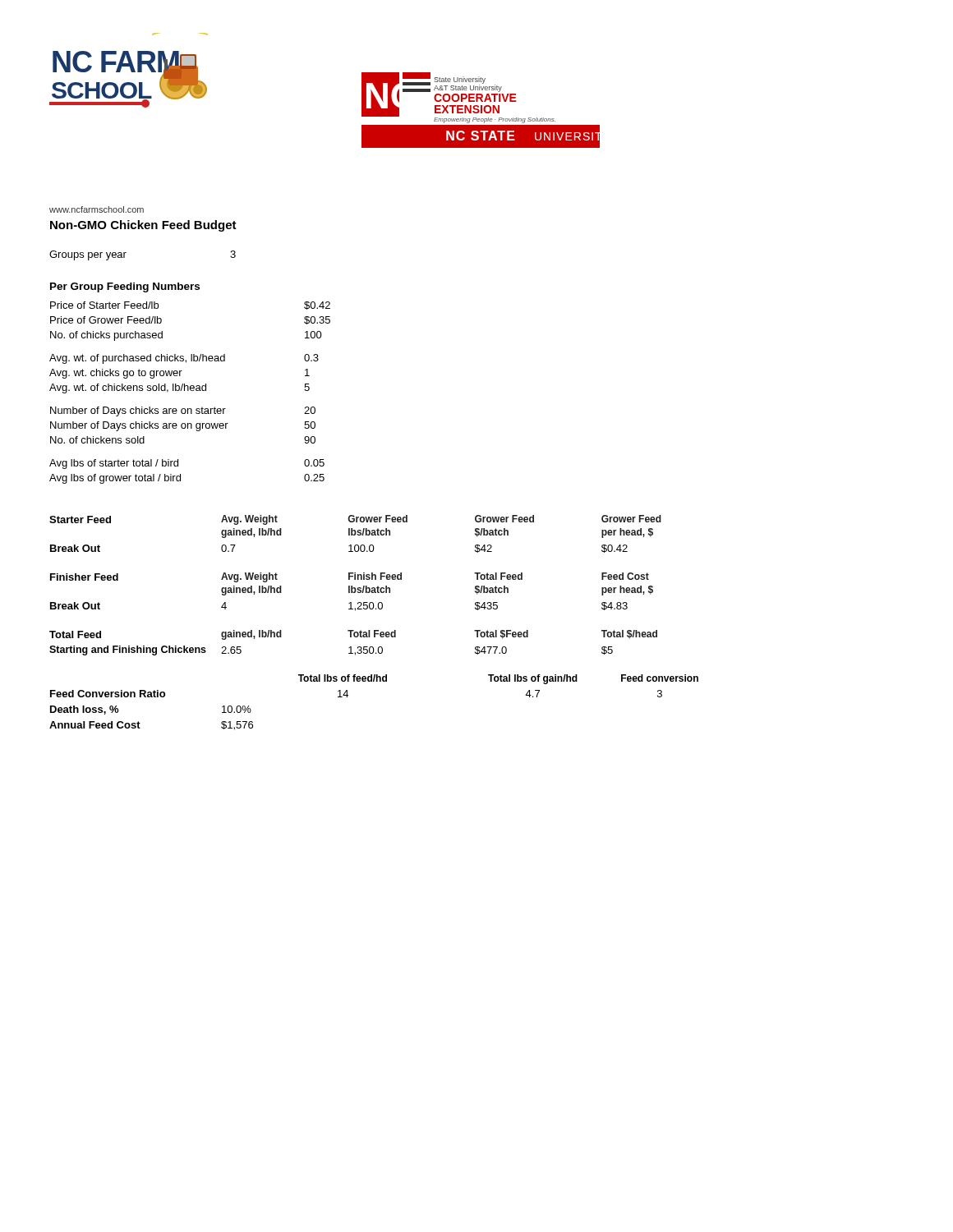Locate the title containing "Non-GMO Chicken Feed Budget"

(143, 225)
